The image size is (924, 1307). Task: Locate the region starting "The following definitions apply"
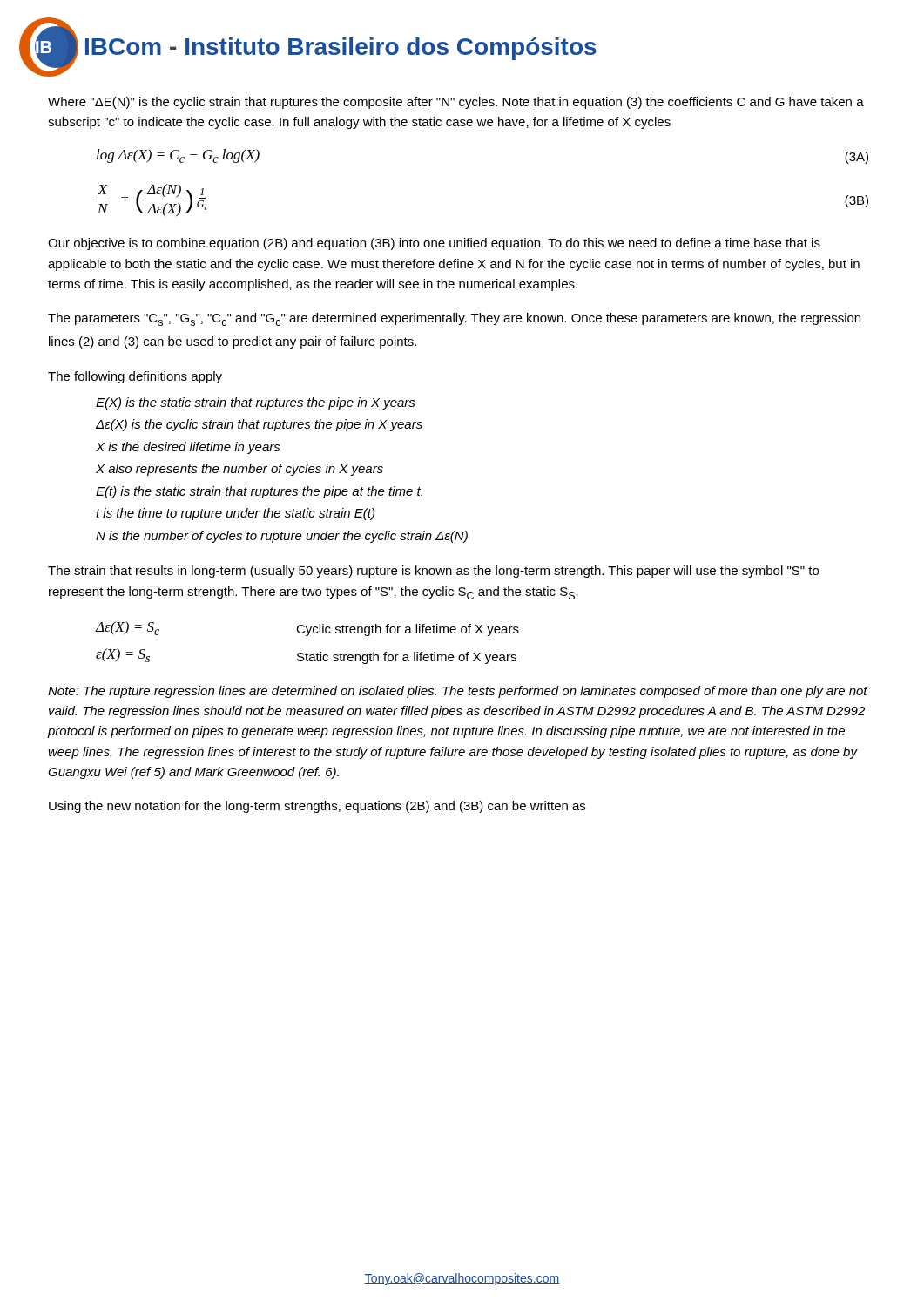pos(135,376)
